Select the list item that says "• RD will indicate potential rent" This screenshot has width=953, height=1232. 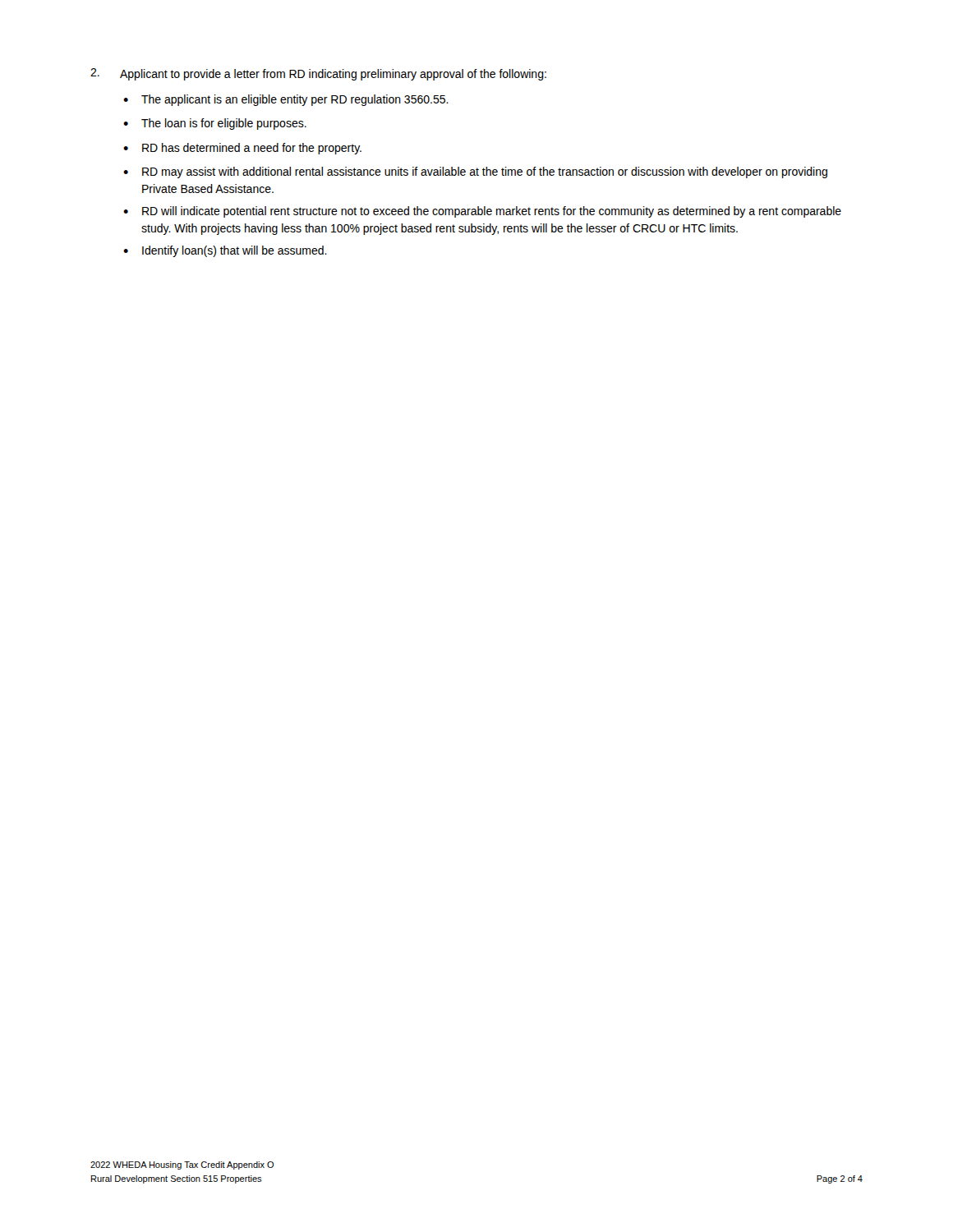pos(493,220)
